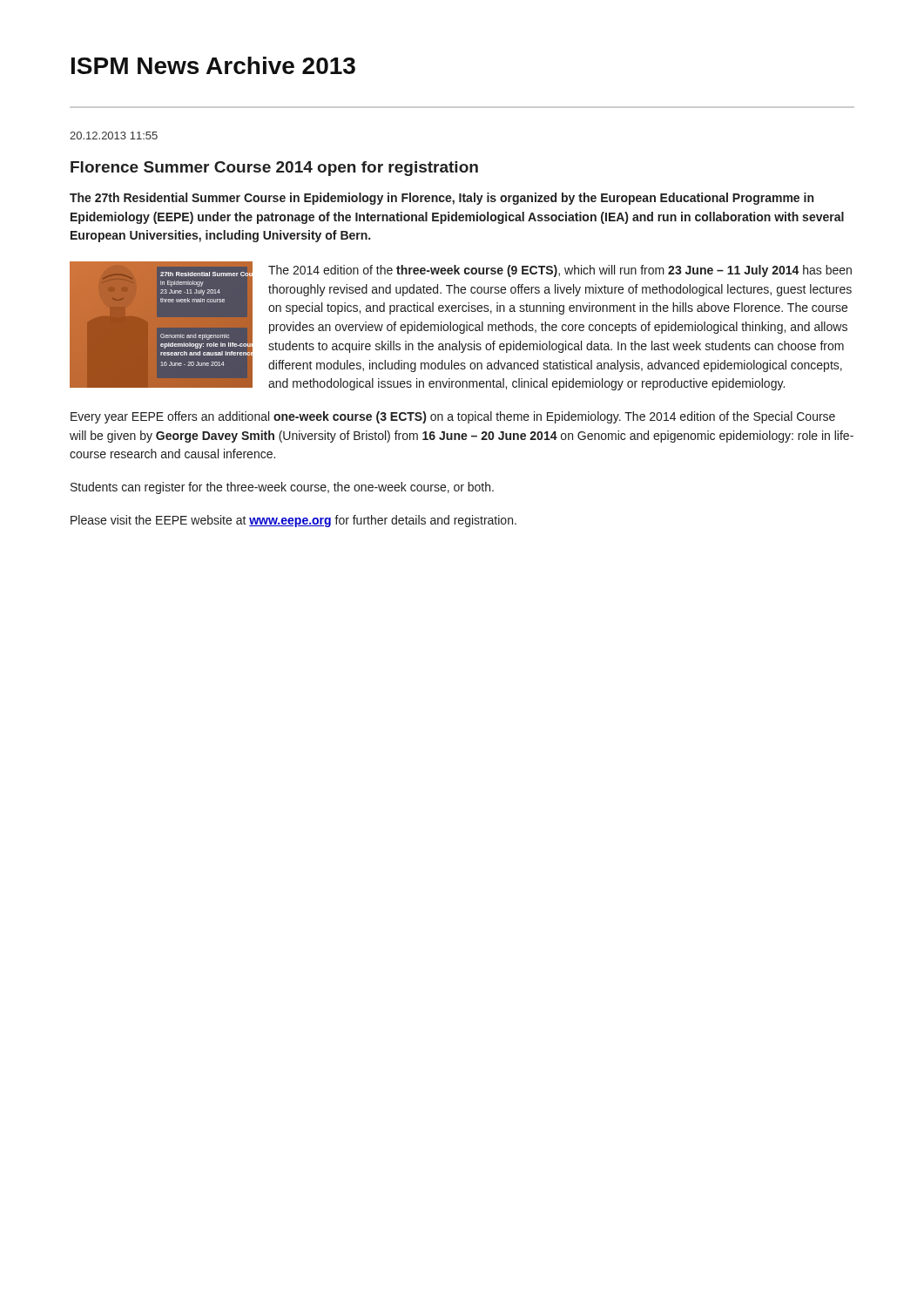
Task: Click on the text block that reads "The 2014 edition of the"
Action: pos(560,327)
